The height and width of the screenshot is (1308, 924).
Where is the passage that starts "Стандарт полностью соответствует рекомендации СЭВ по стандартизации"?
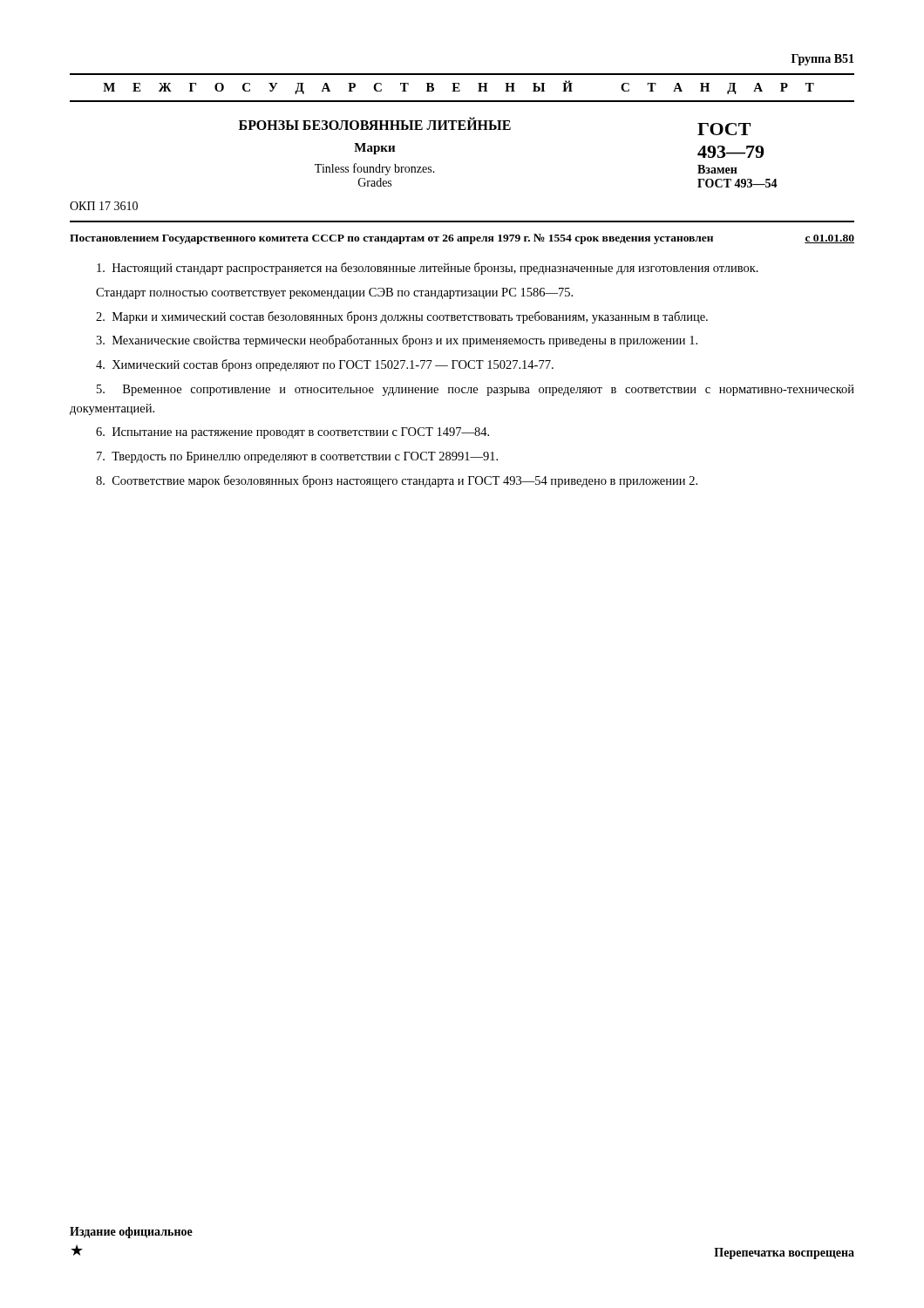pyautogui.click(x=335, y=292)
